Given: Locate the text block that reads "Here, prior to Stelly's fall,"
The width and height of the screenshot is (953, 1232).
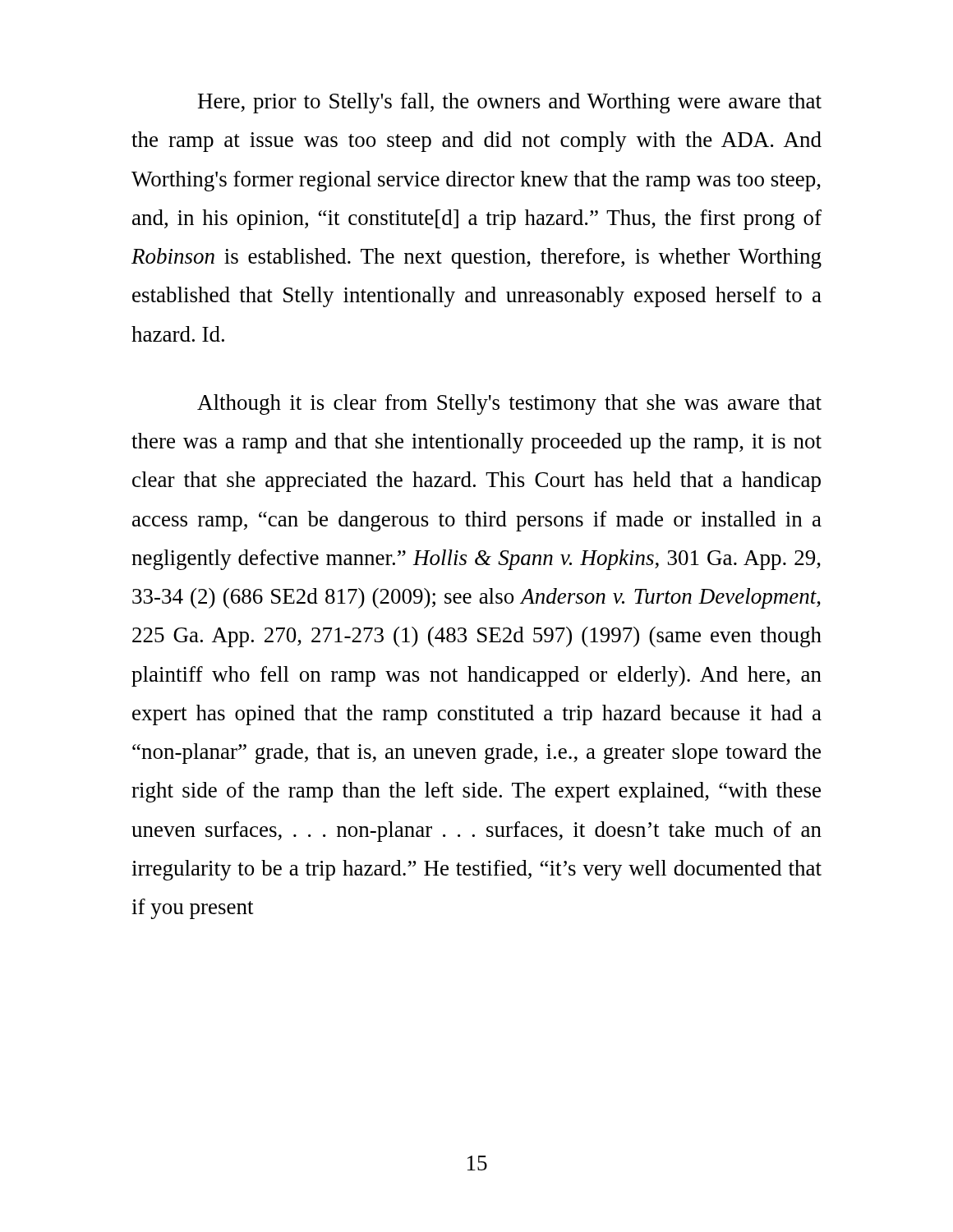Looking at the screenshot, I should 476,217.
